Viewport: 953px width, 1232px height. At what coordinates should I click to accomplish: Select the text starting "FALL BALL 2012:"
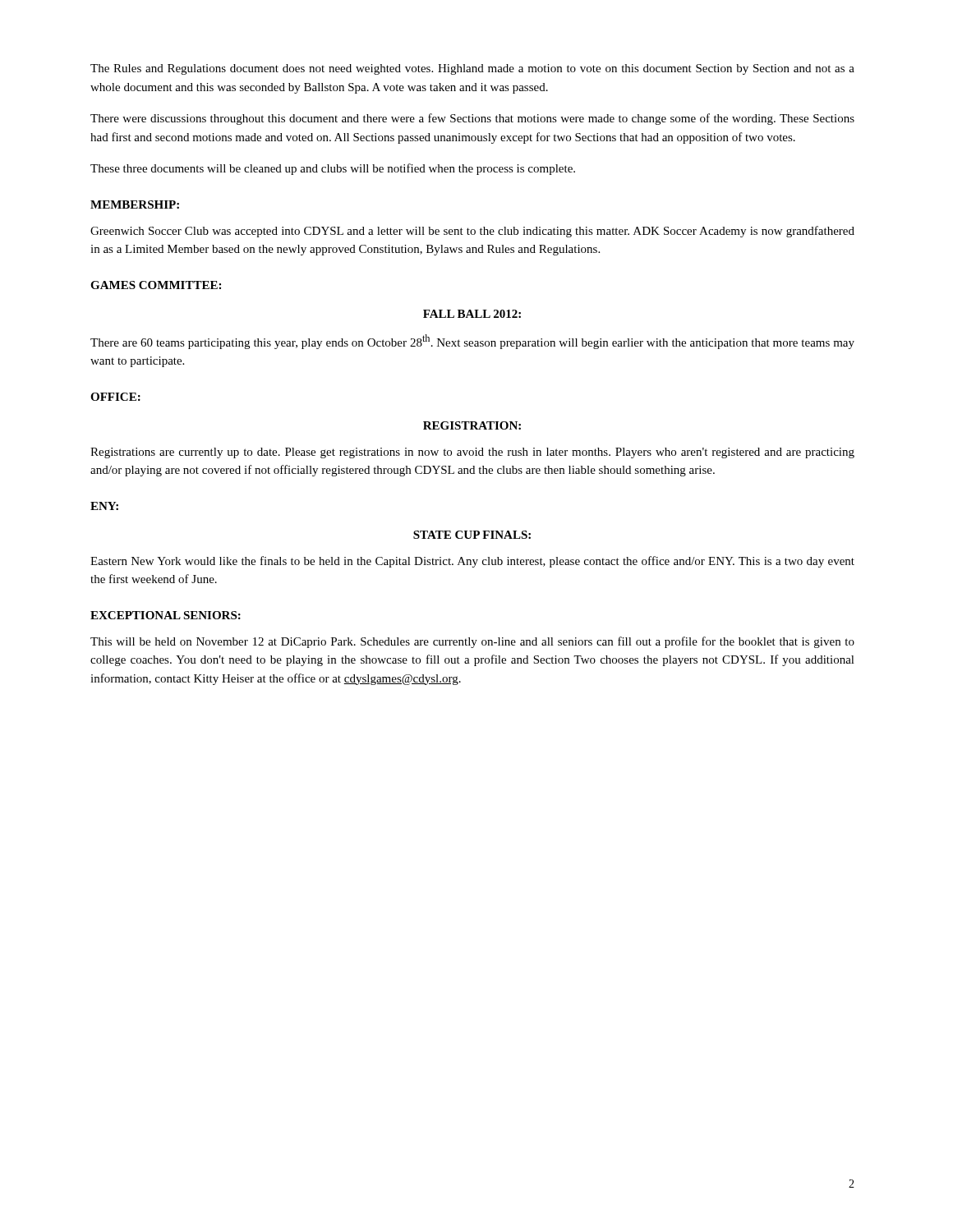(x=472, y=313)
